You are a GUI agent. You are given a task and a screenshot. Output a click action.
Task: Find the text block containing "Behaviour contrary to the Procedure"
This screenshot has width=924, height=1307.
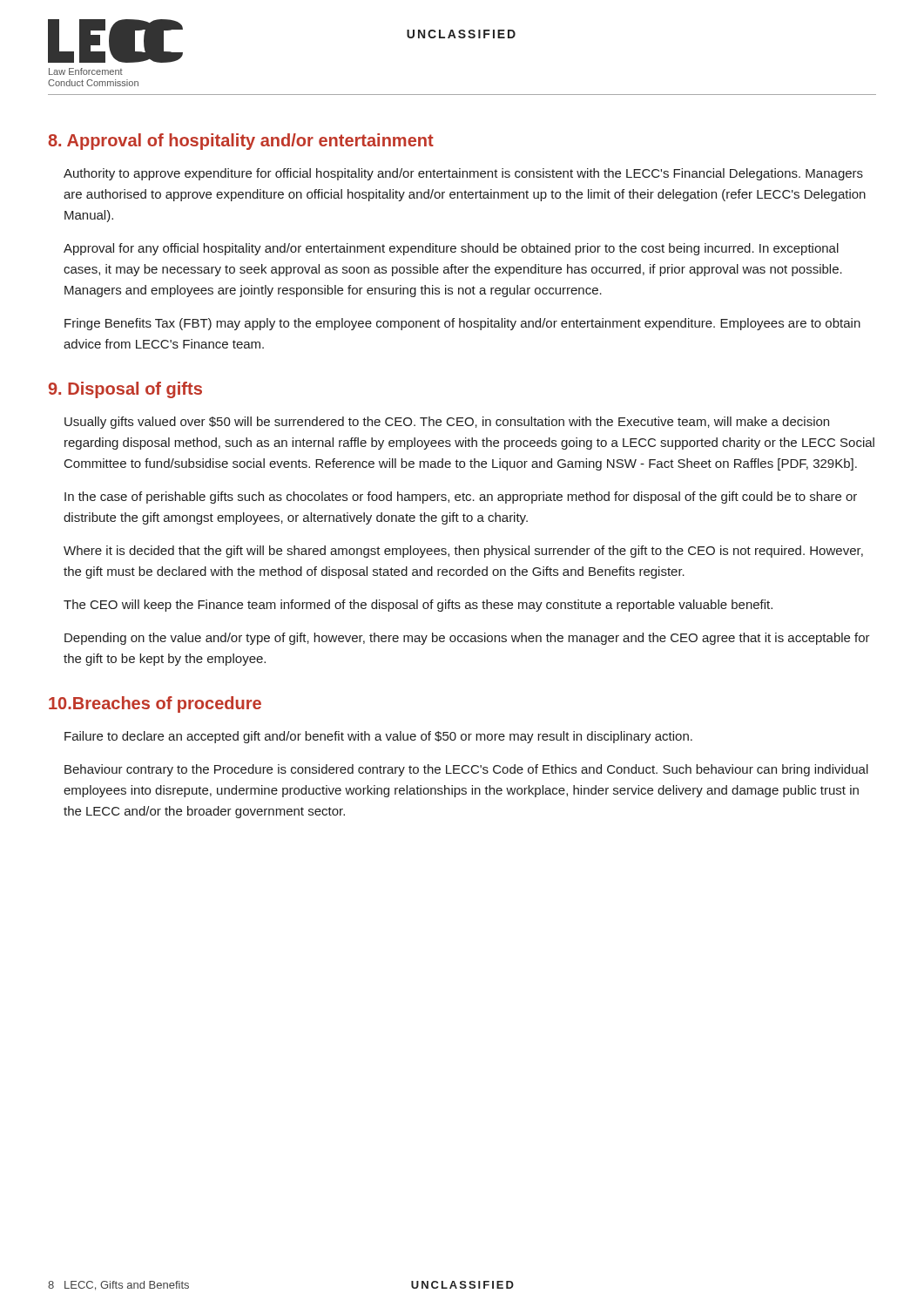click(x=466, y=790)
